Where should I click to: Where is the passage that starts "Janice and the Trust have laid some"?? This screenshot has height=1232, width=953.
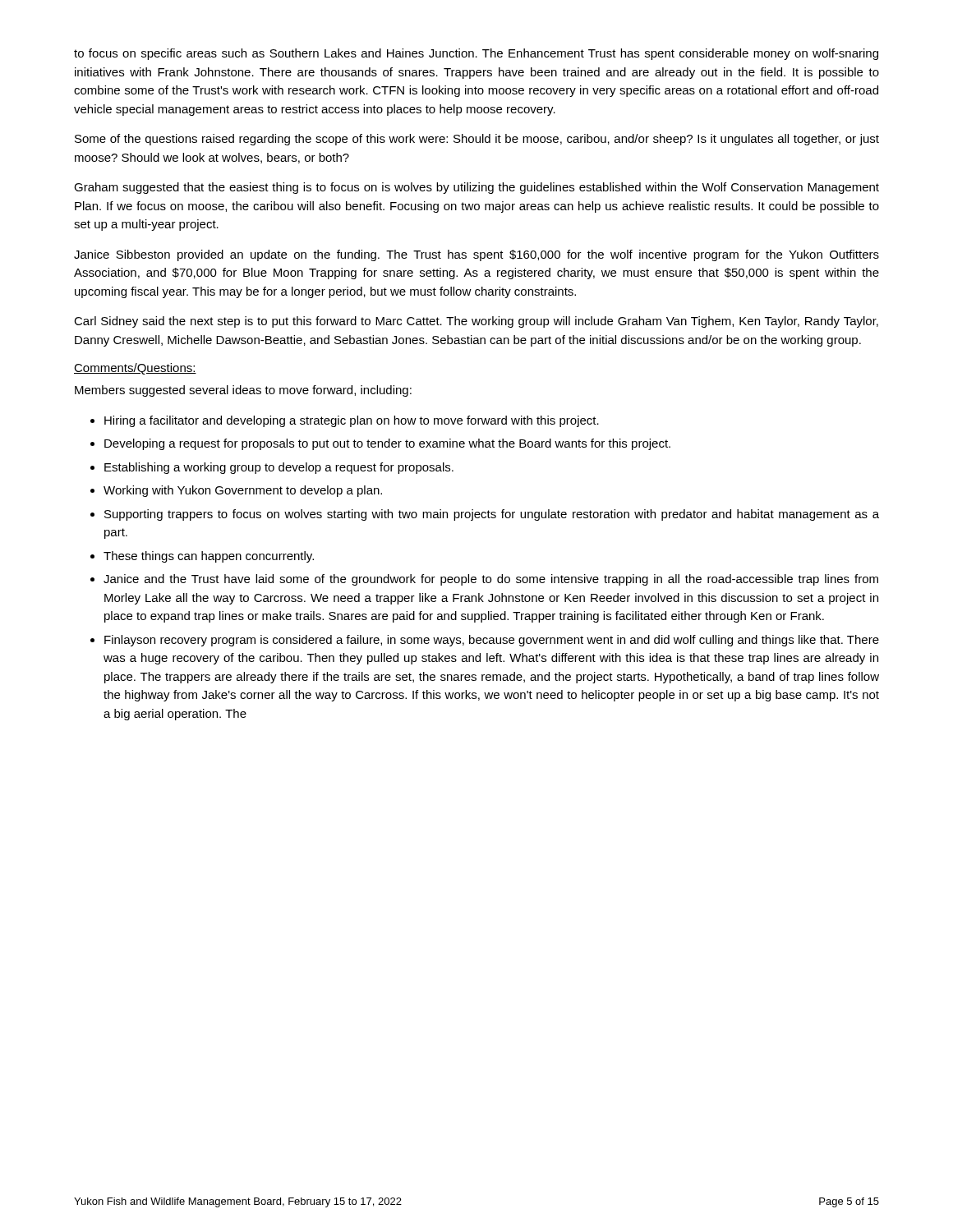pyautogui.click(x=491, y=598)
